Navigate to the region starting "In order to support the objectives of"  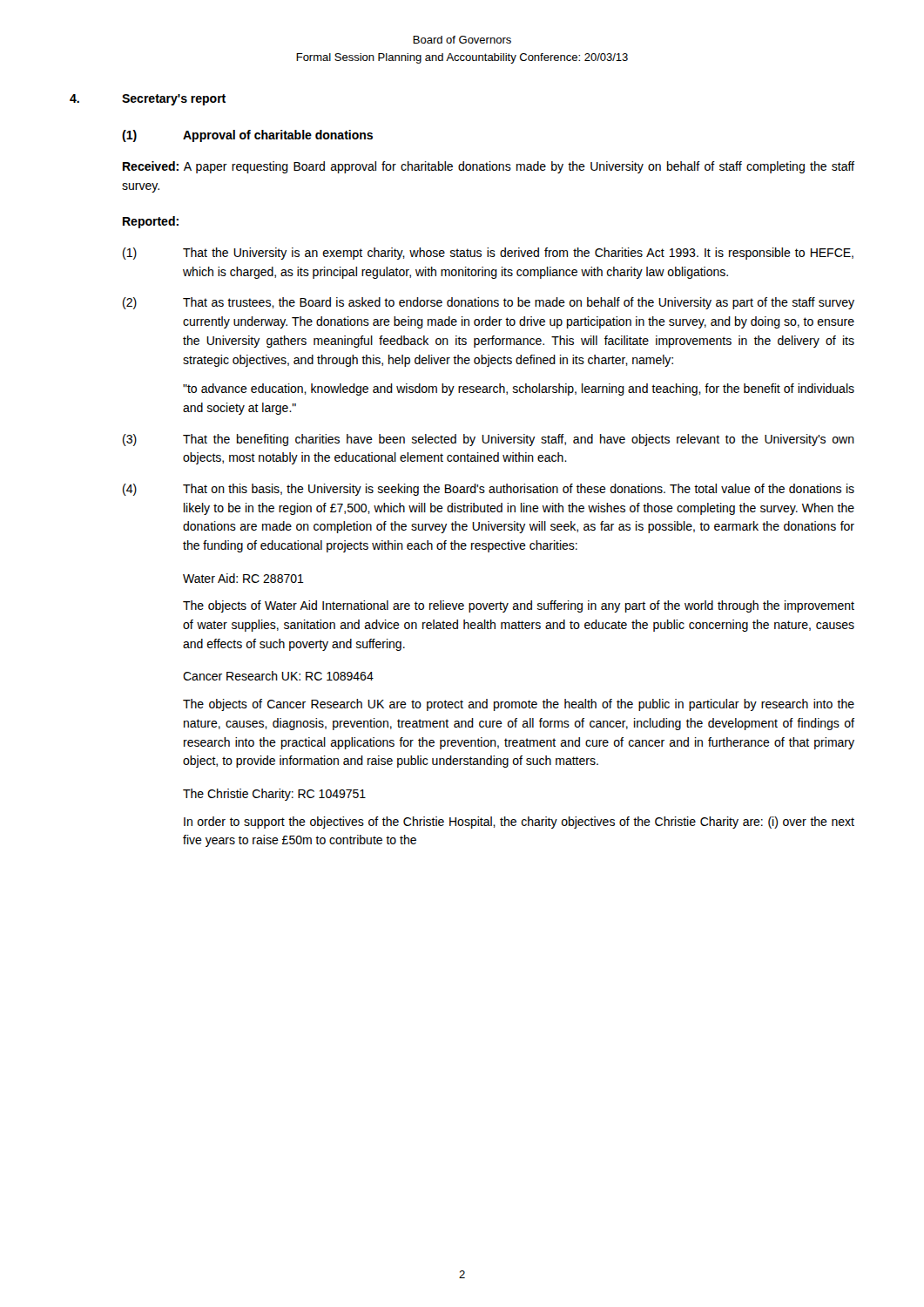click(519, 831)
